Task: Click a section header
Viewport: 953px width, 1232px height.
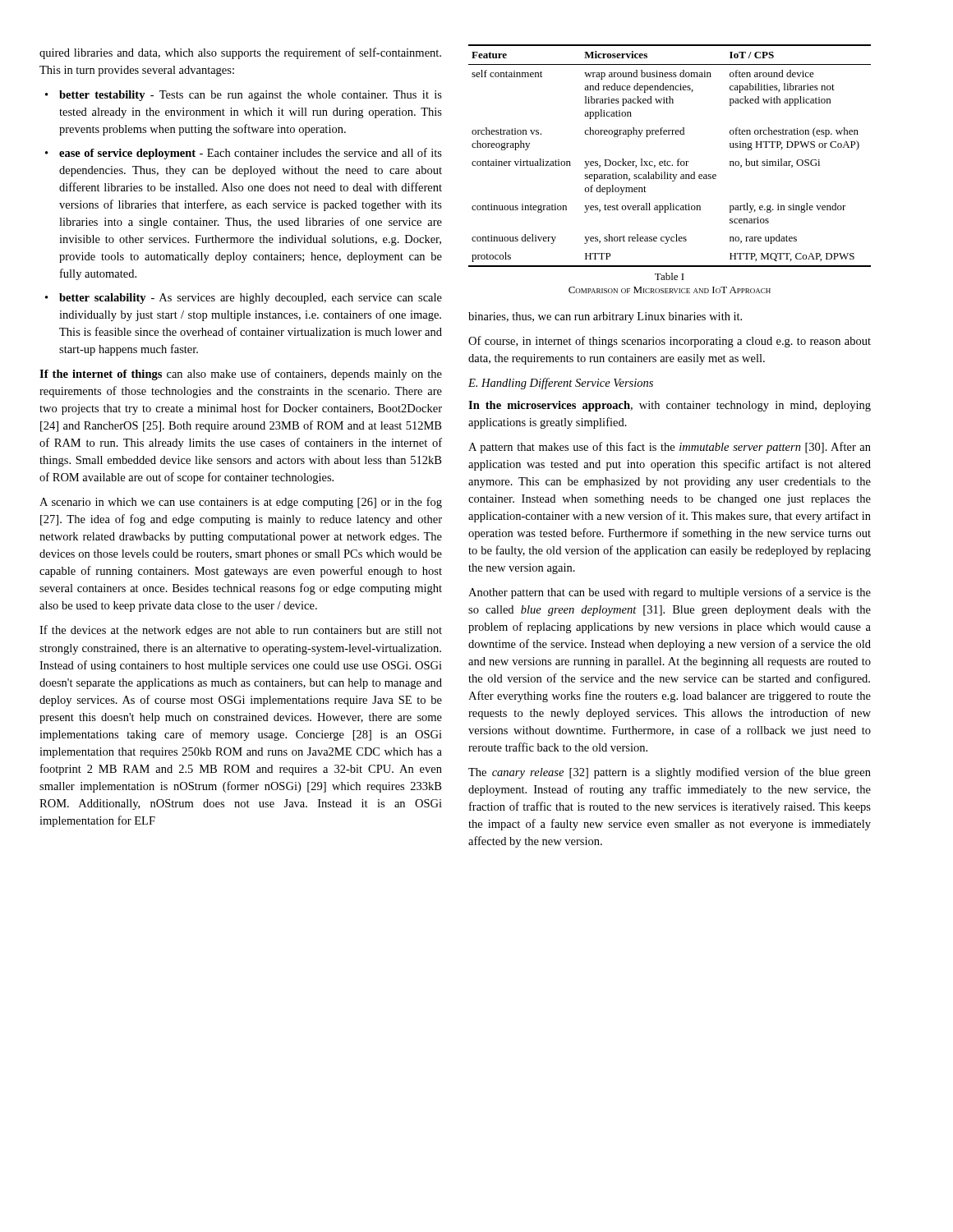Action: [670, 383]
